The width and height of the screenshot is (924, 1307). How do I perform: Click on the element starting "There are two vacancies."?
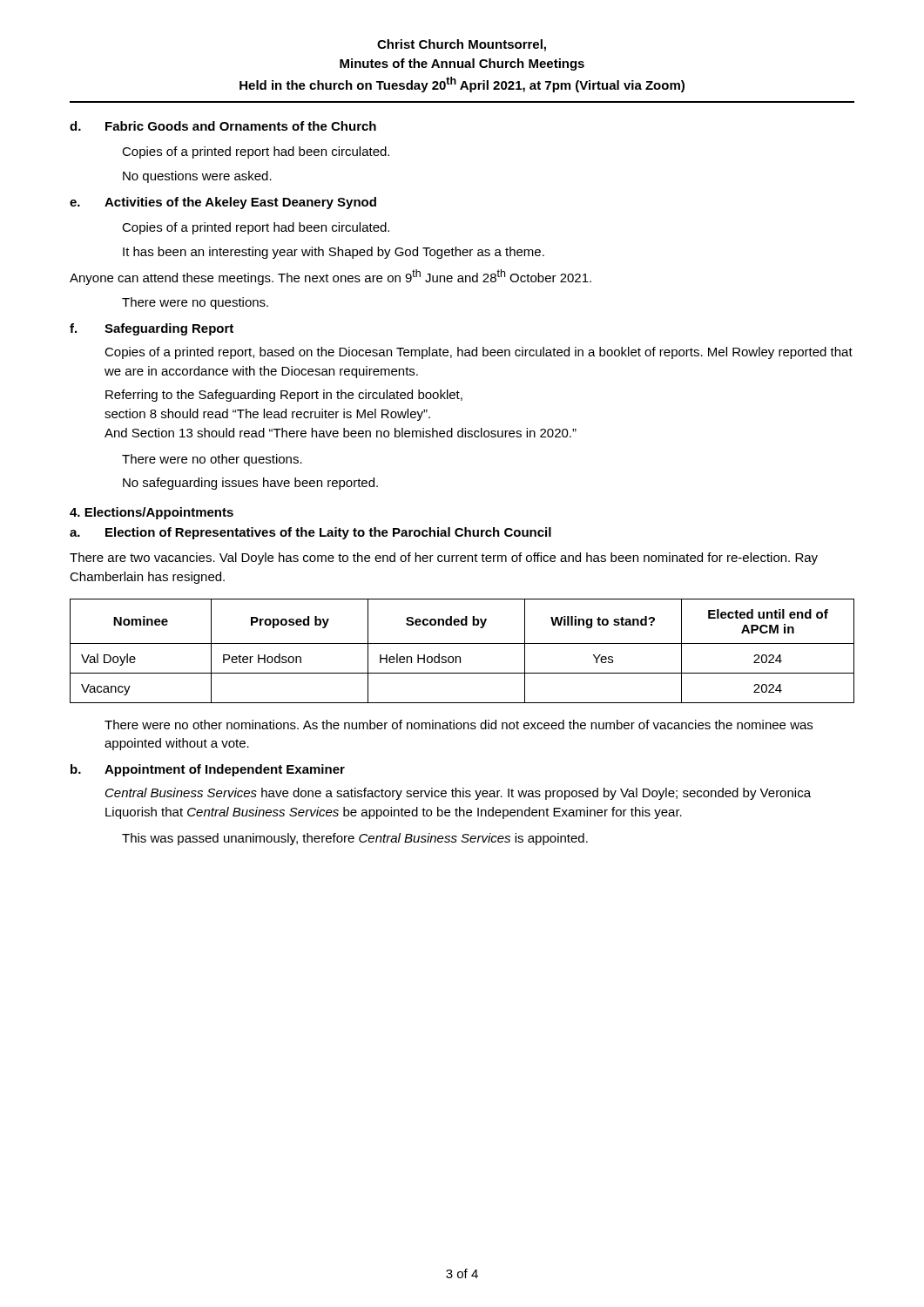pyautogui.click(x=462, y=567)
